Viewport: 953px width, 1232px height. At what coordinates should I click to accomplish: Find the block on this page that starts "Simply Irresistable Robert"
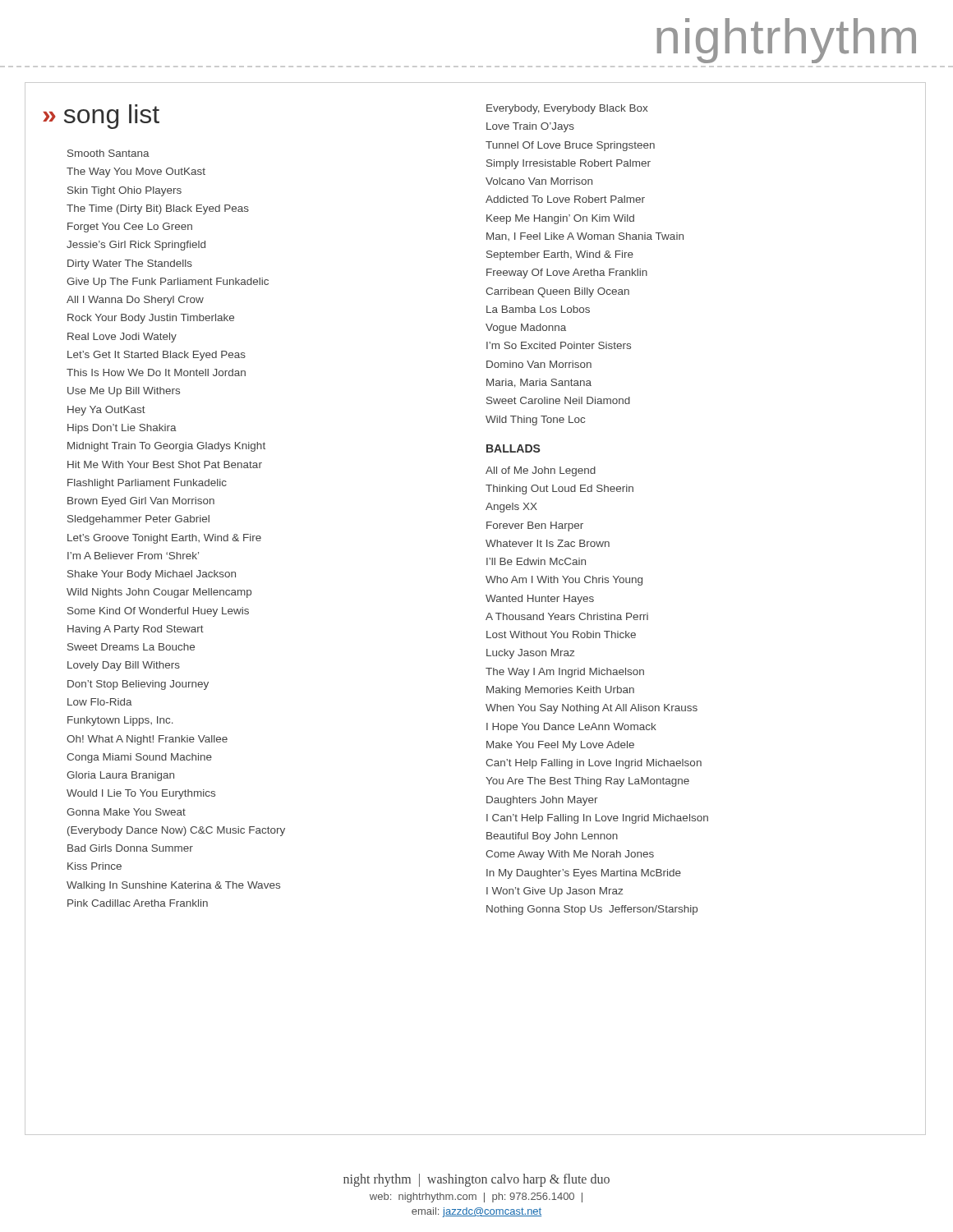[568, 163]
